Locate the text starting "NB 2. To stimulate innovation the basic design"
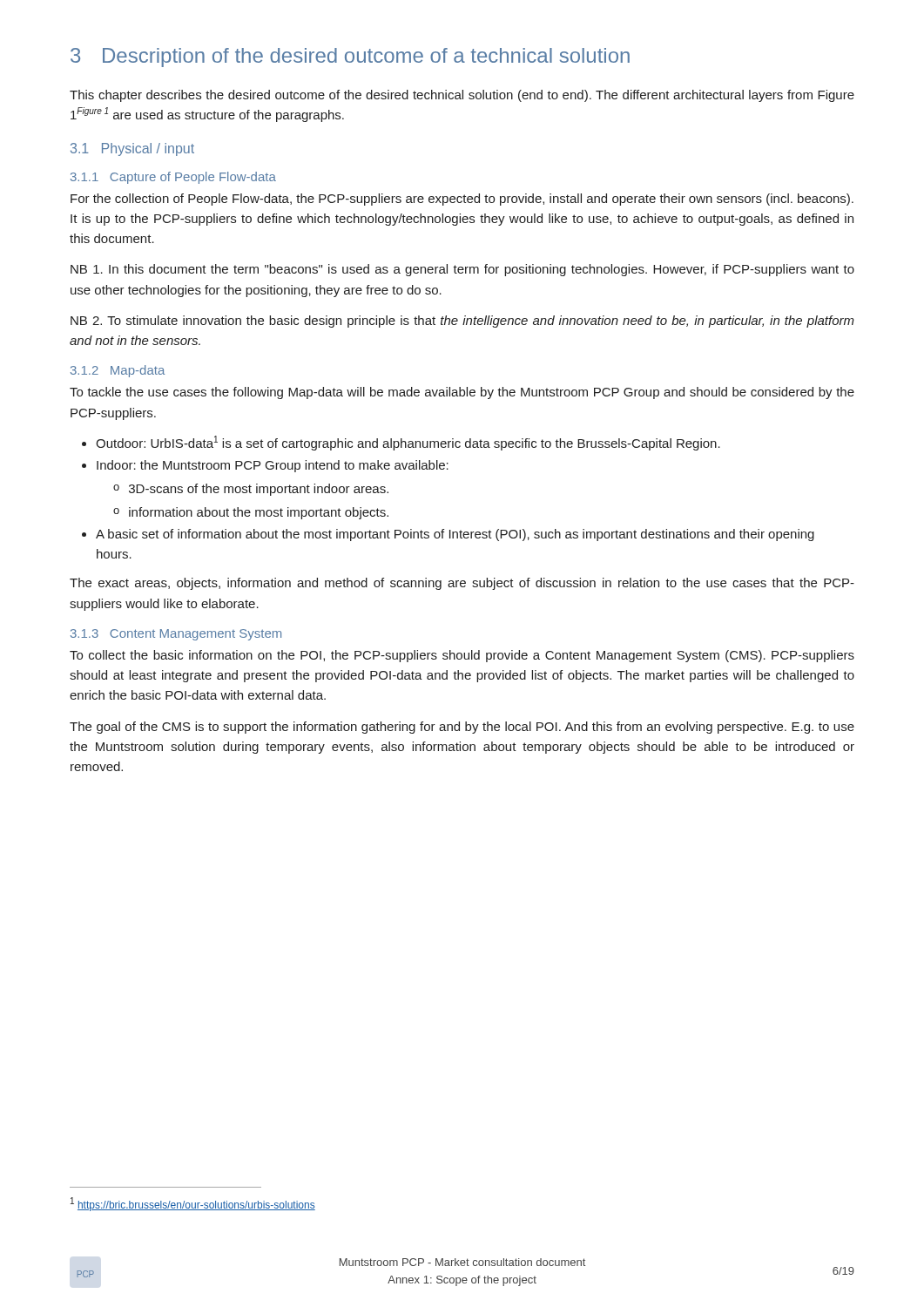The image size is (924, 1307). (462, 330)
